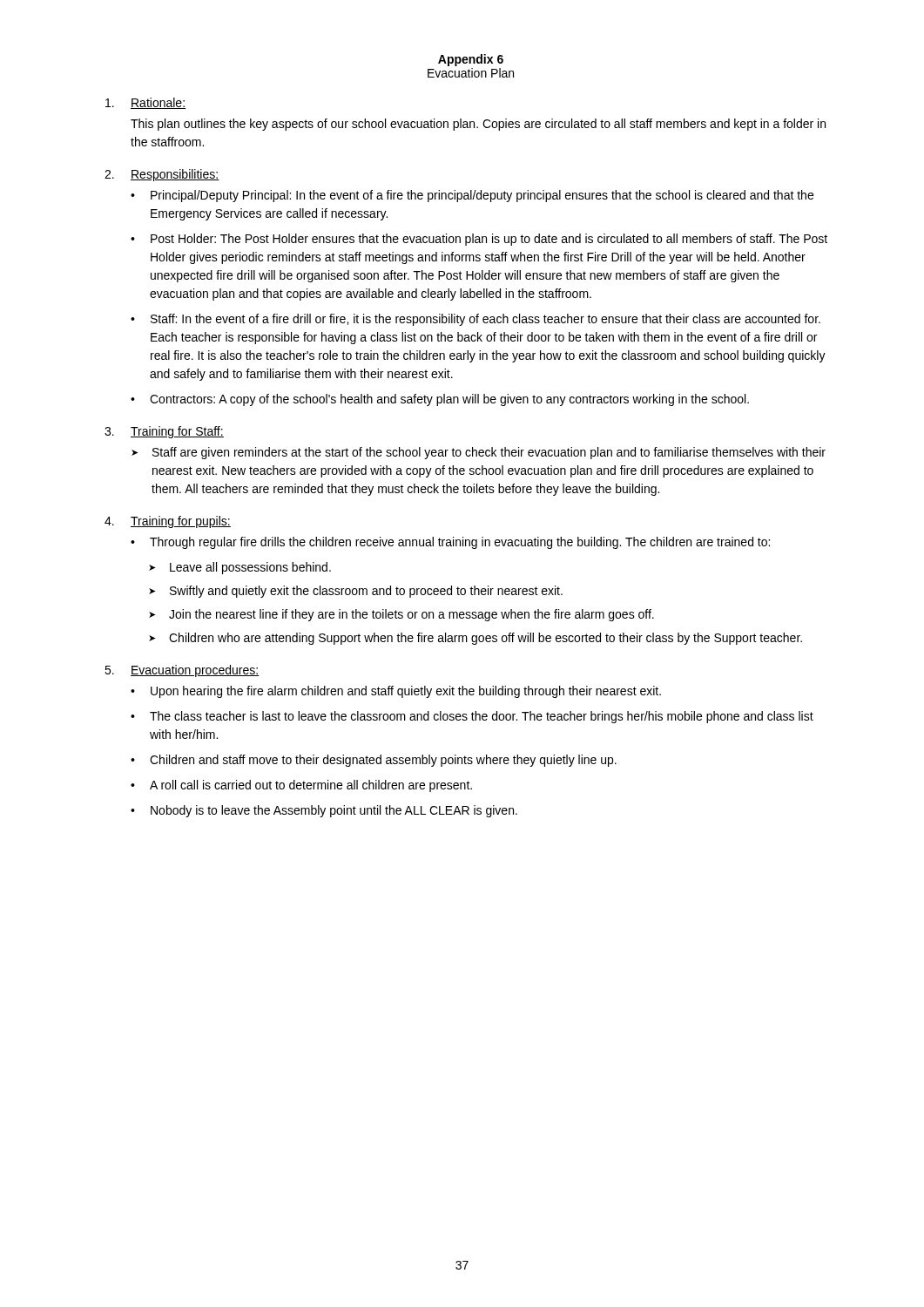Find the passage starting "Through regular fire"

(x=460, y=542)
